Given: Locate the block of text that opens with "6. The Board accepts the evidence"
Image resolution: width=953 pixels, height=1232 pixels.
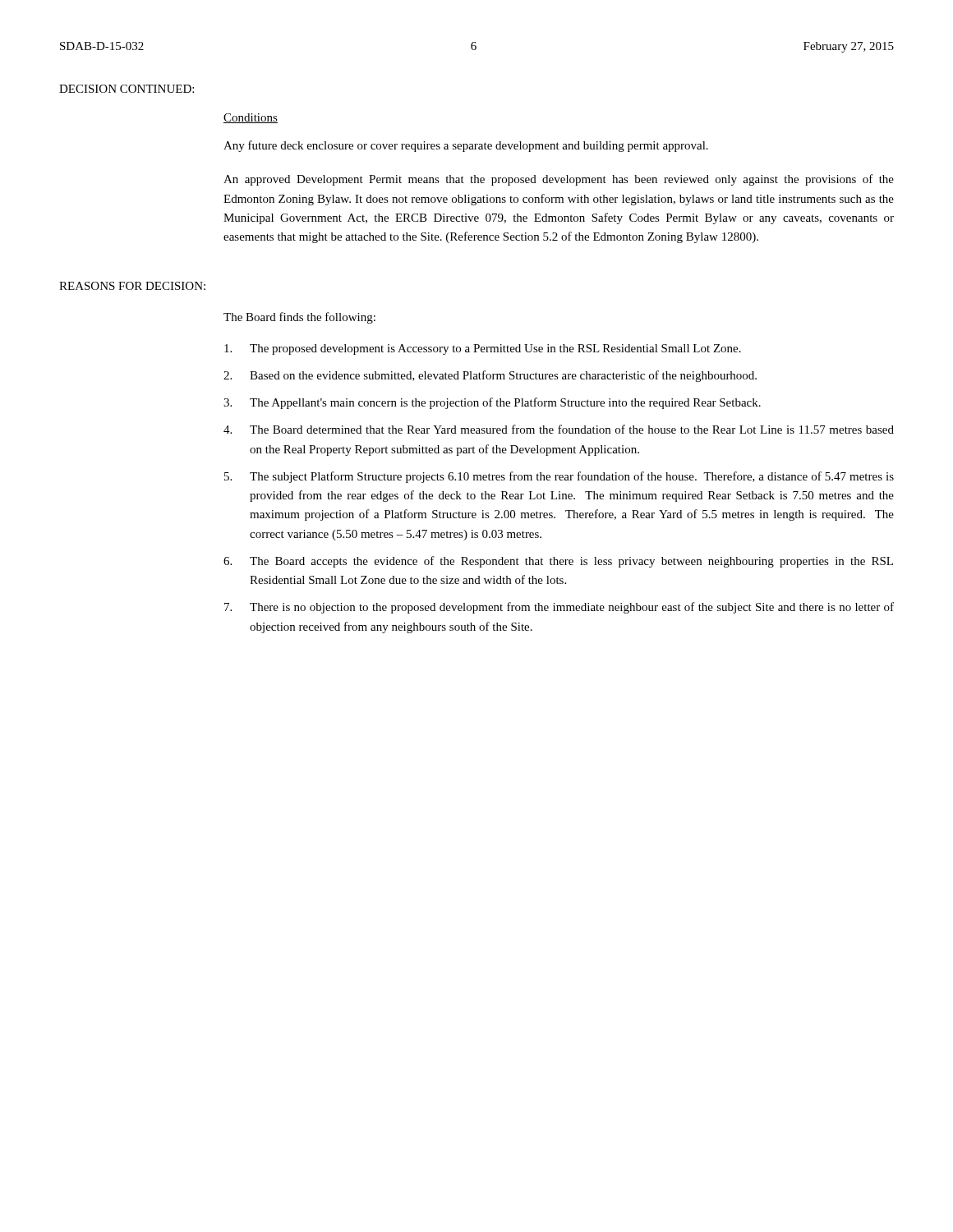Looking at the screenshot, I should (559, 571).
